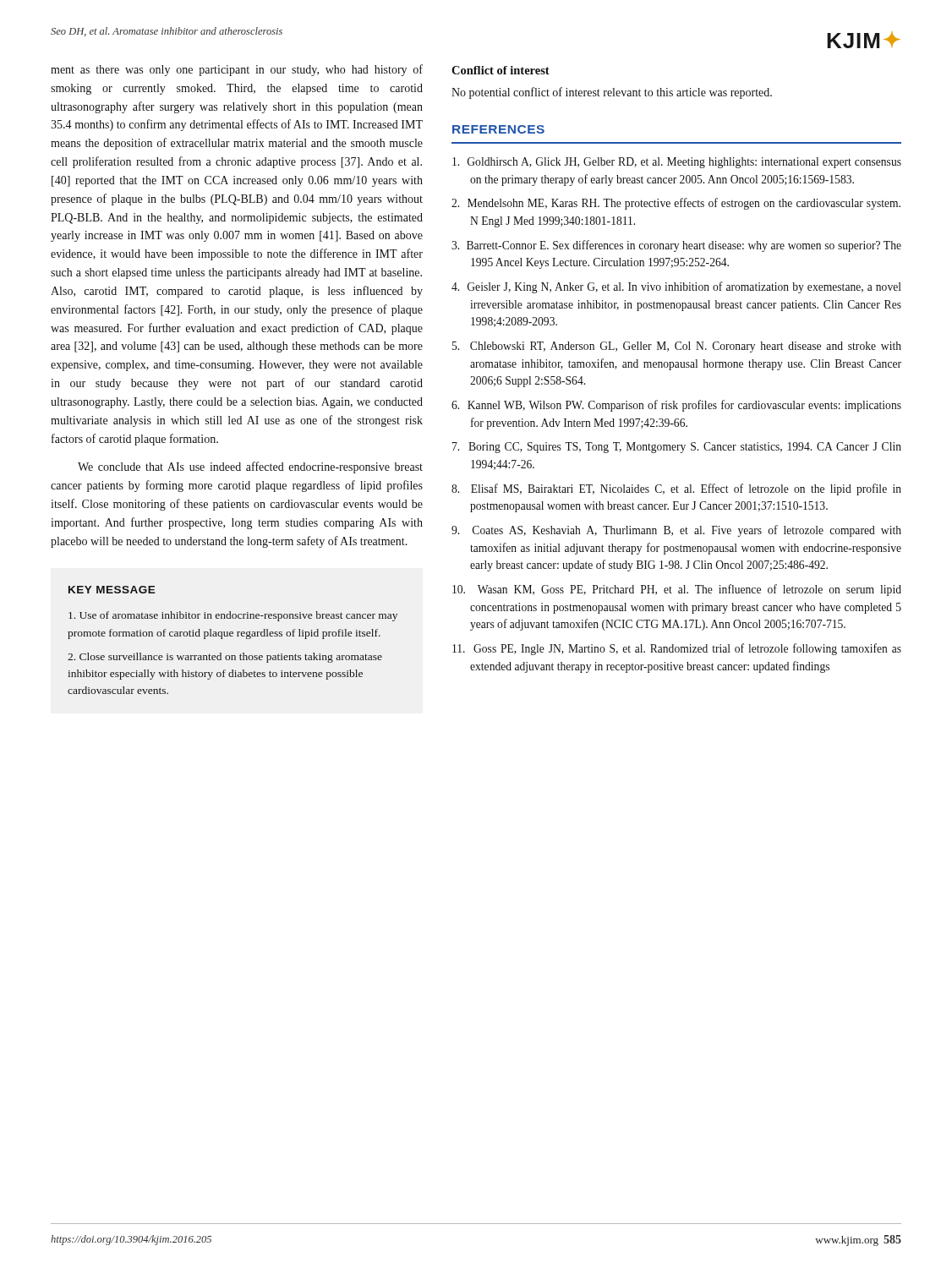Navigate to the text starting "ment as there was only one participant"
Screen dimensions: 1268x952
pyautogui.click(x=237, y=306)
